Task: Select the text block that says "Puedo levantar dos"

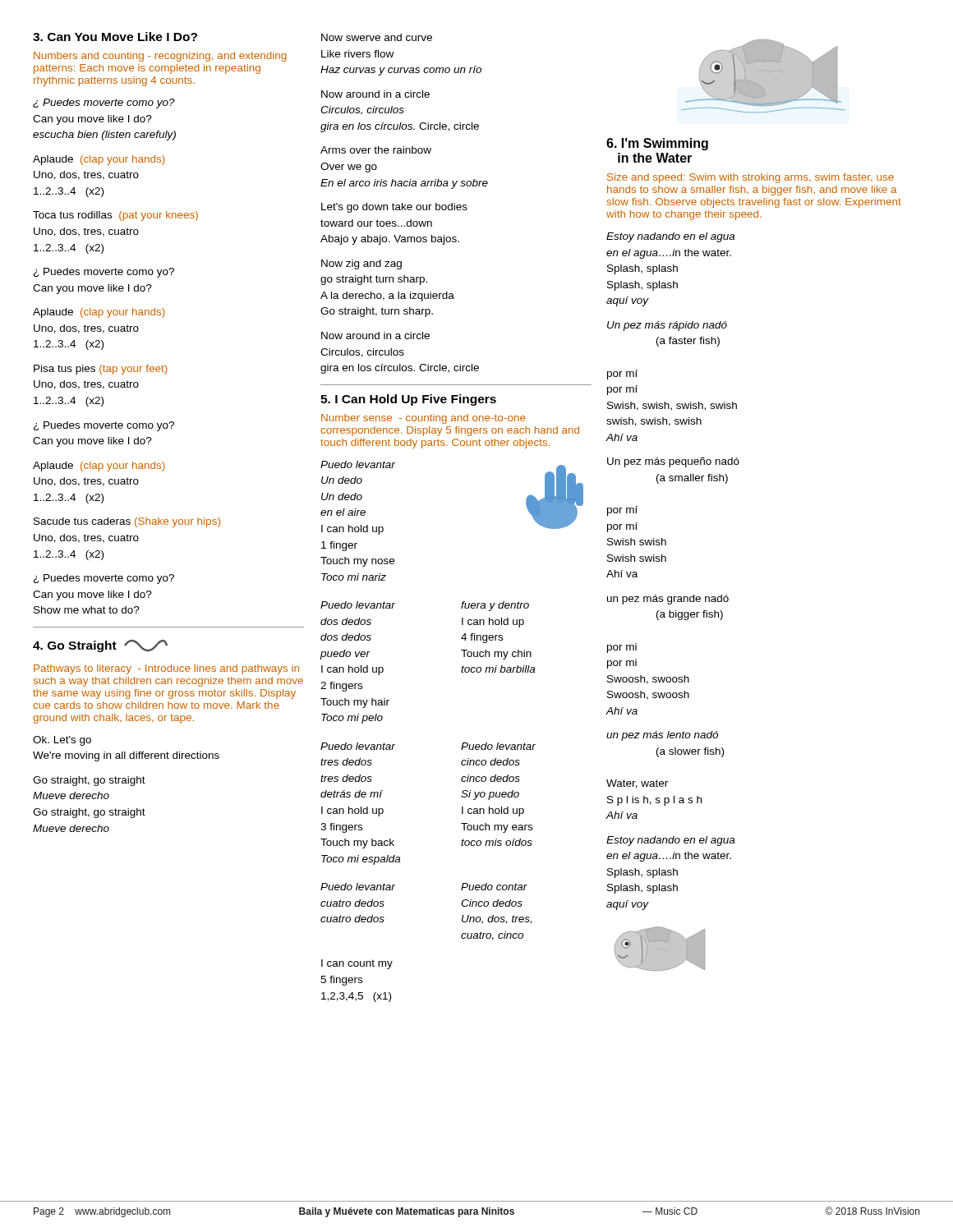Action: 386,662
